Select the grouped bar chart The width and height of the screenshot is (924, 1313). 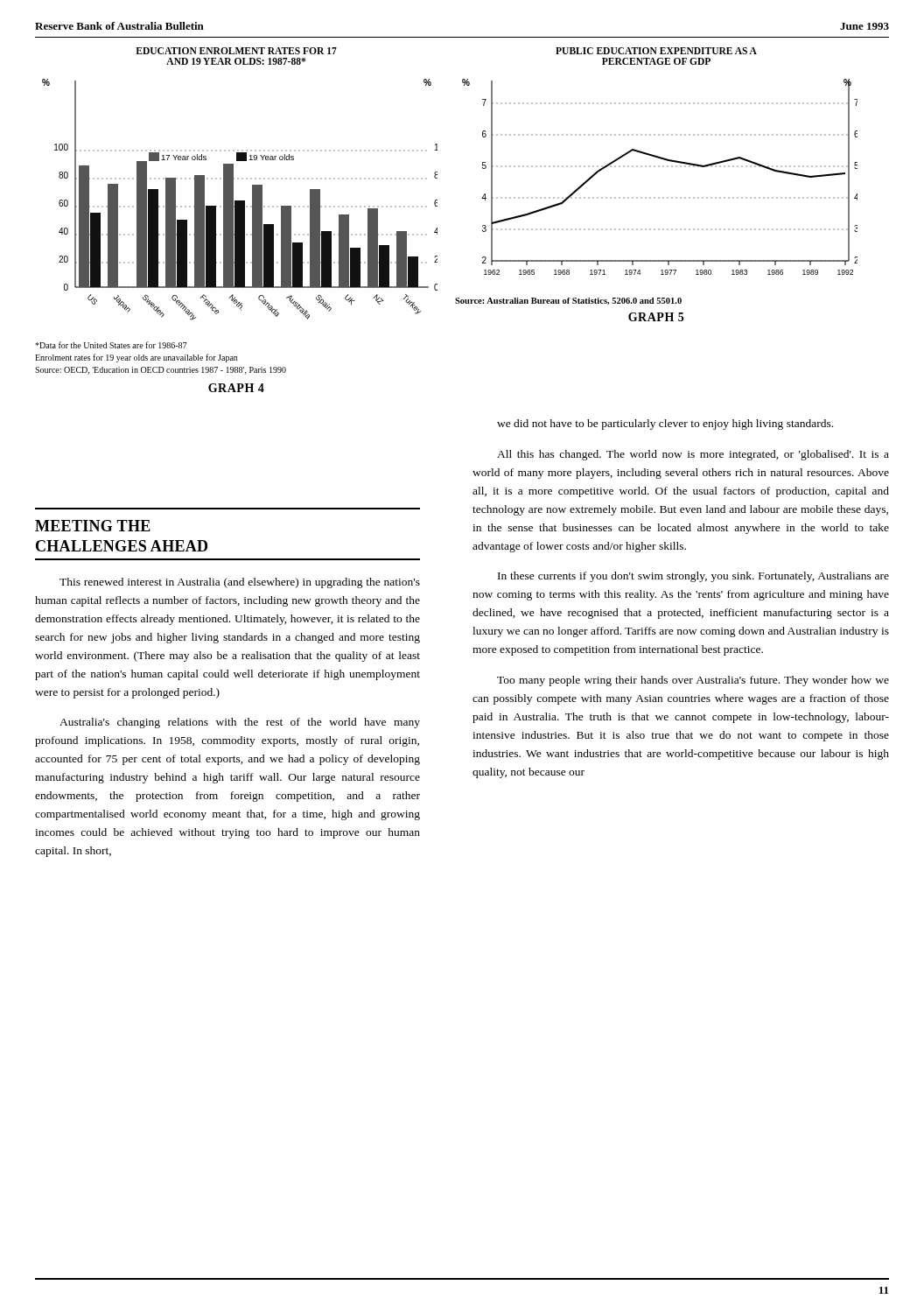(x=236, y=191)
